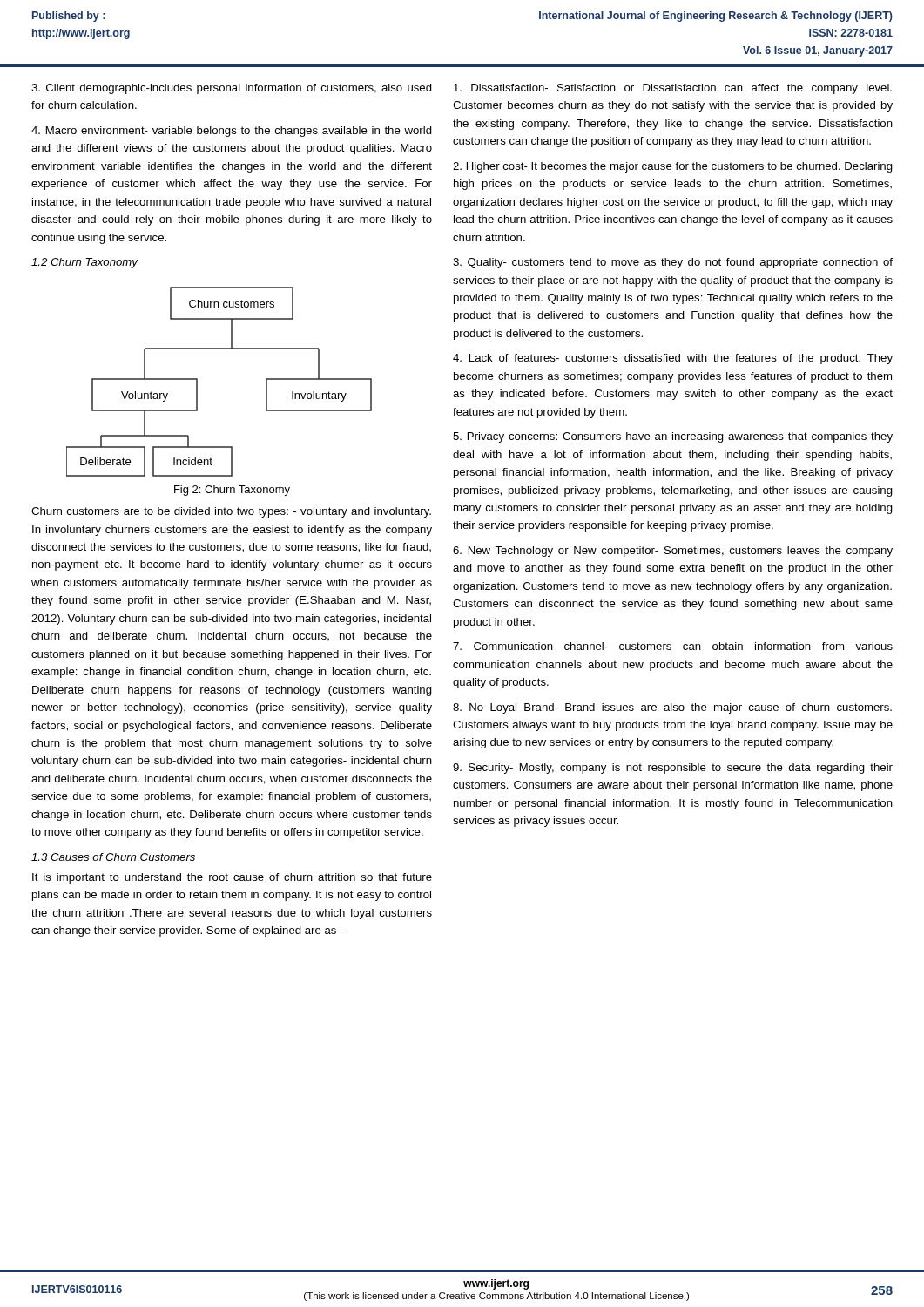Point to the text starting "It is important to"
The width and height of the screenshot is (924, 1307).
click(232, 903)
